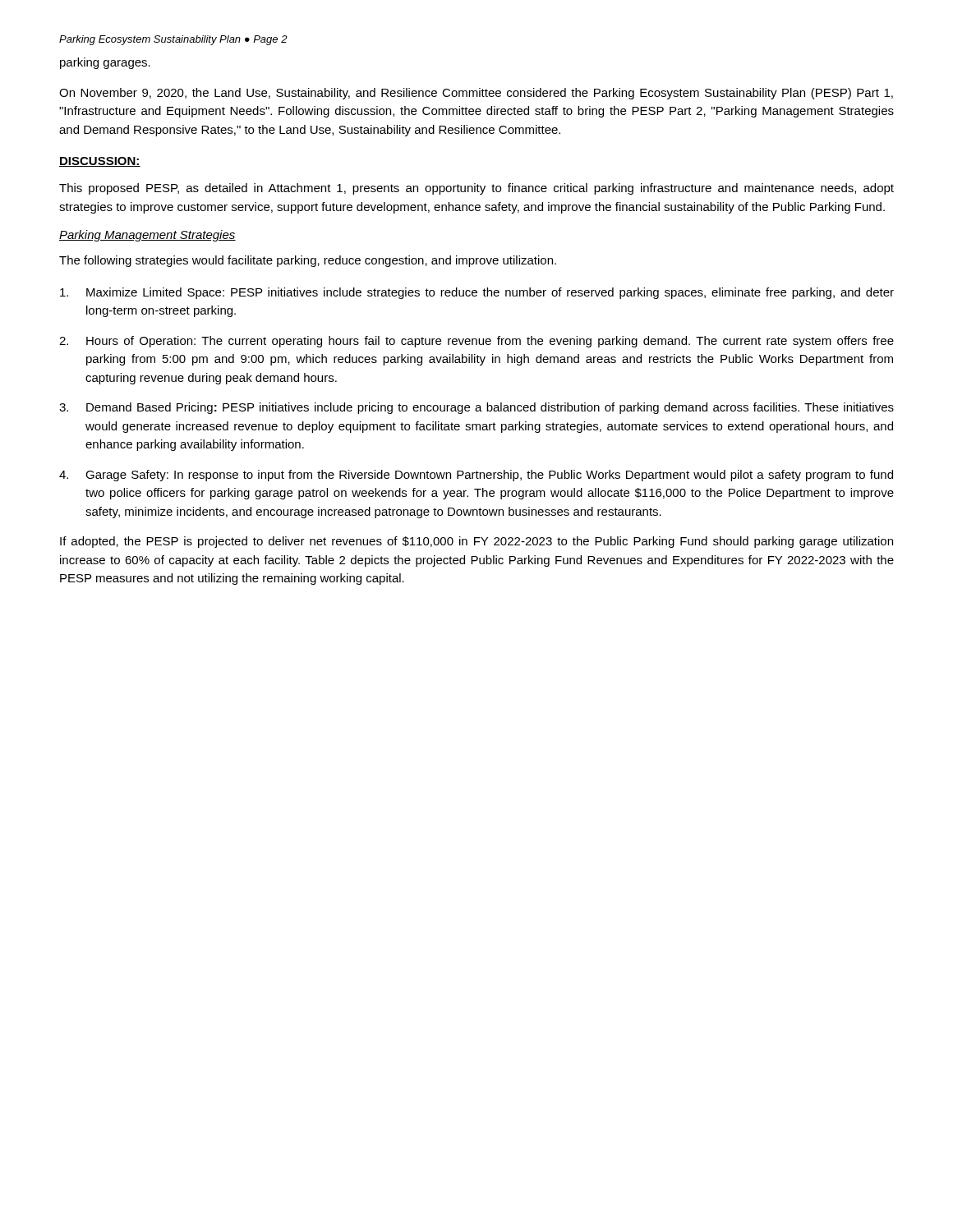This screenshot has width=953, height=1232.
Task: Select the text block that says "The following strategies"
Action: pos(308,260)
